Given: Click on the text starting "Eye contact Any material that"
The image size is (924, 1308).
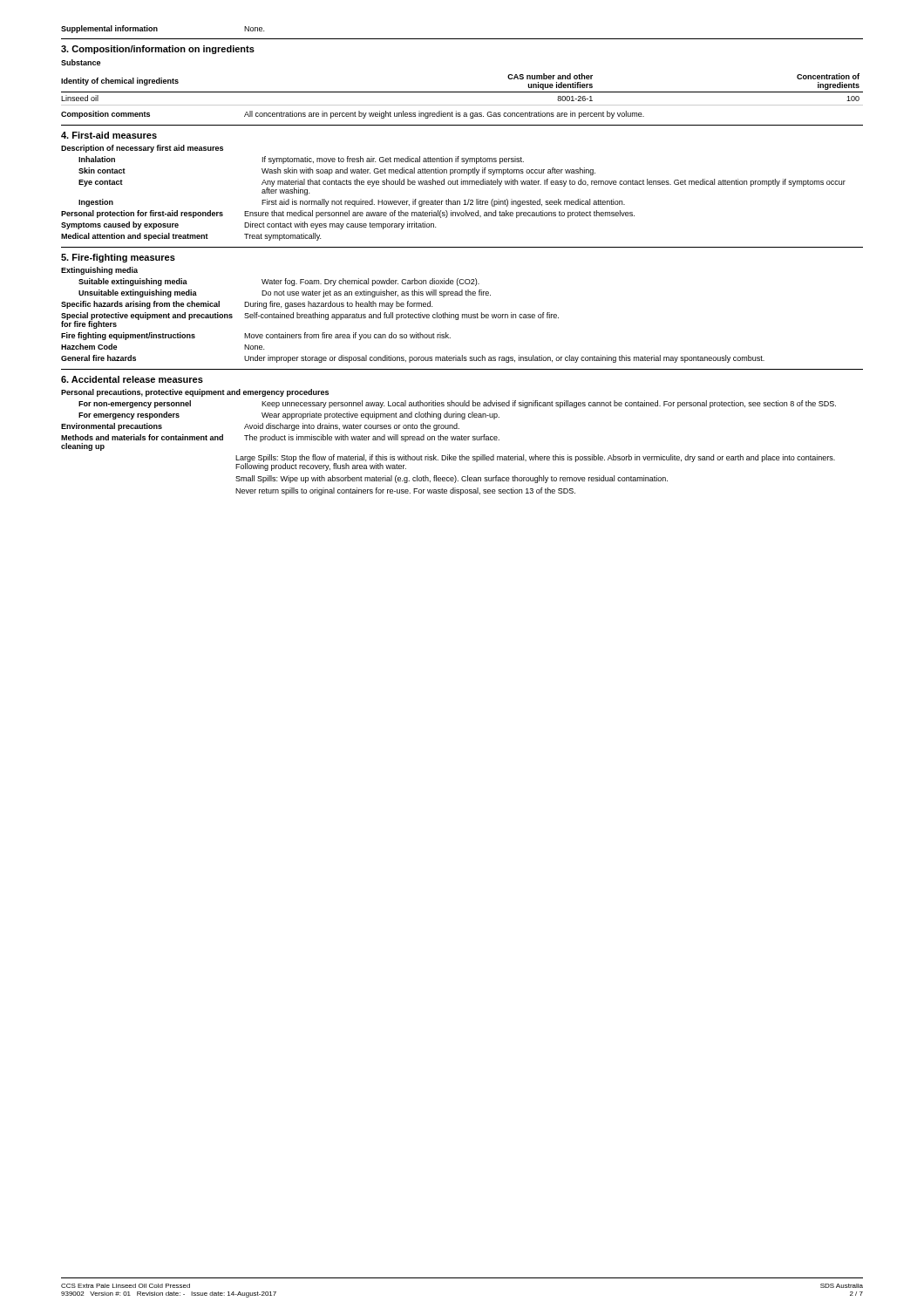Looking at the screenshot, I should tap(462, 187).
